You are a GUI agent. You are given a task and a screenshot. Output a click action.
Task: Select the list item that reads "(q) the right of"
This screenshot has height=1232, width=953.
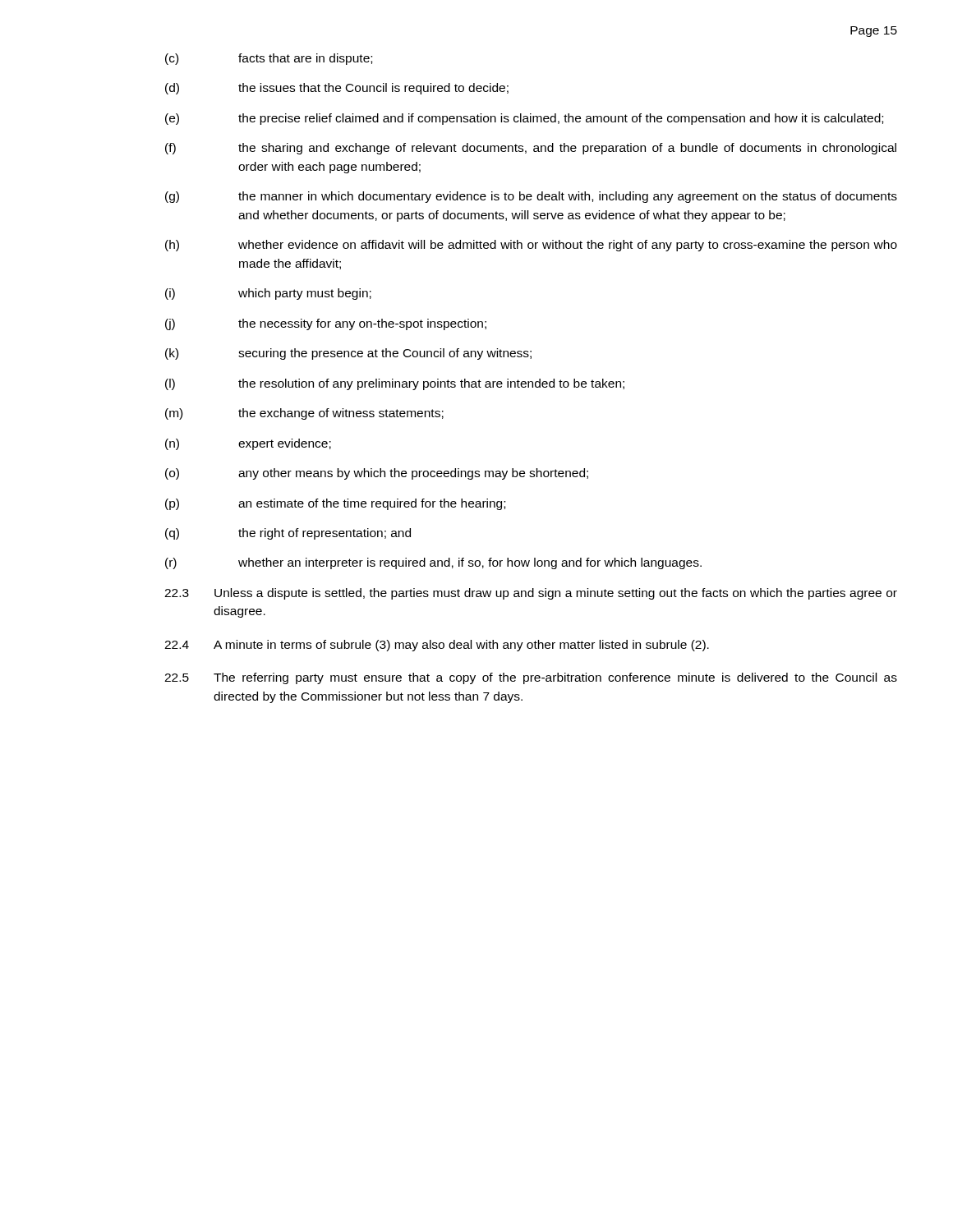(x=288, y=534)
